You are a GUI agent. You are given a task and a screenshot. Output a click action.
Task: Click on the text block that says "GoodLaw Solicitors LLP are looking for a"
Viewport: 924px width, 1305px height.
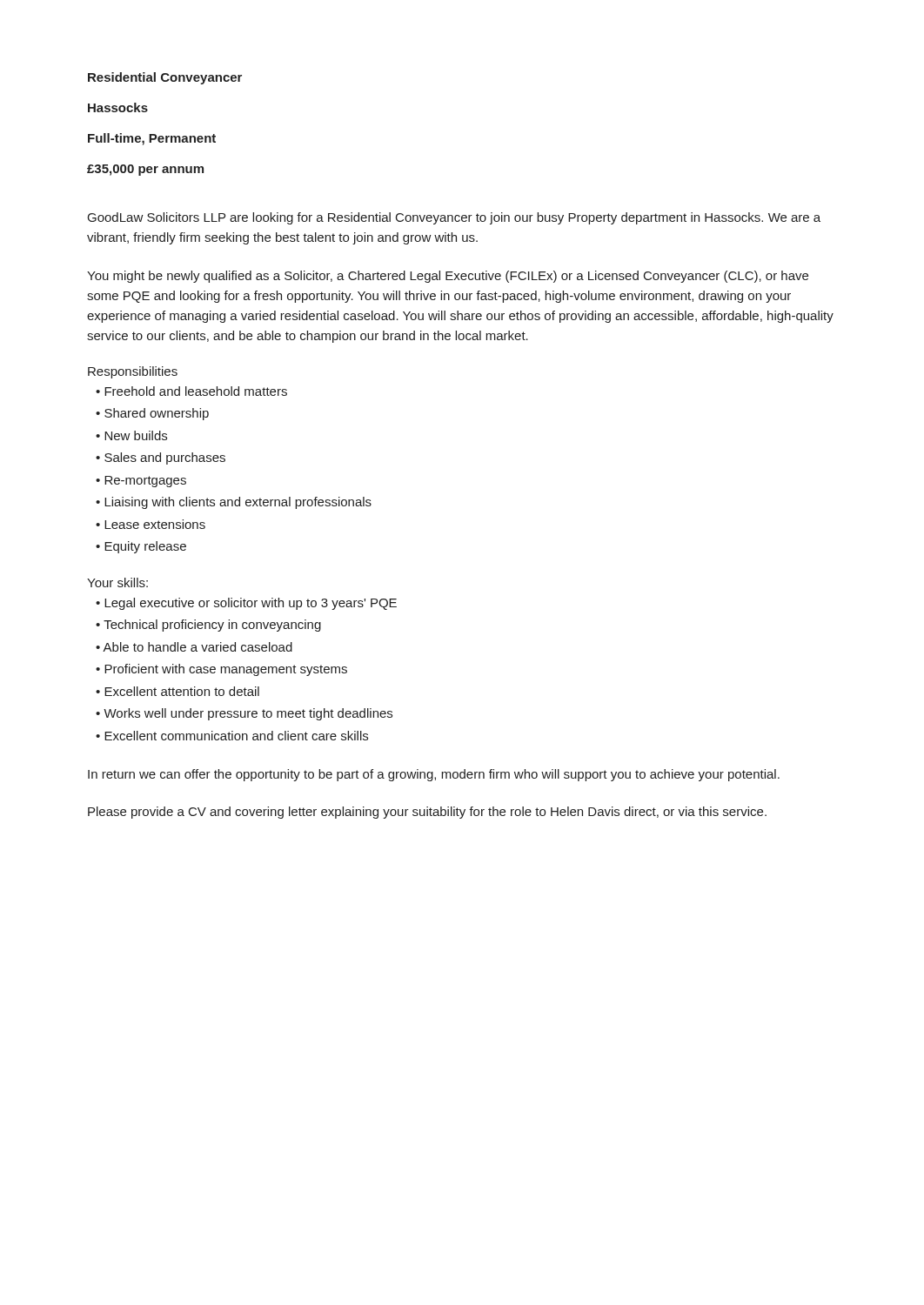click(x=454, y=227)
